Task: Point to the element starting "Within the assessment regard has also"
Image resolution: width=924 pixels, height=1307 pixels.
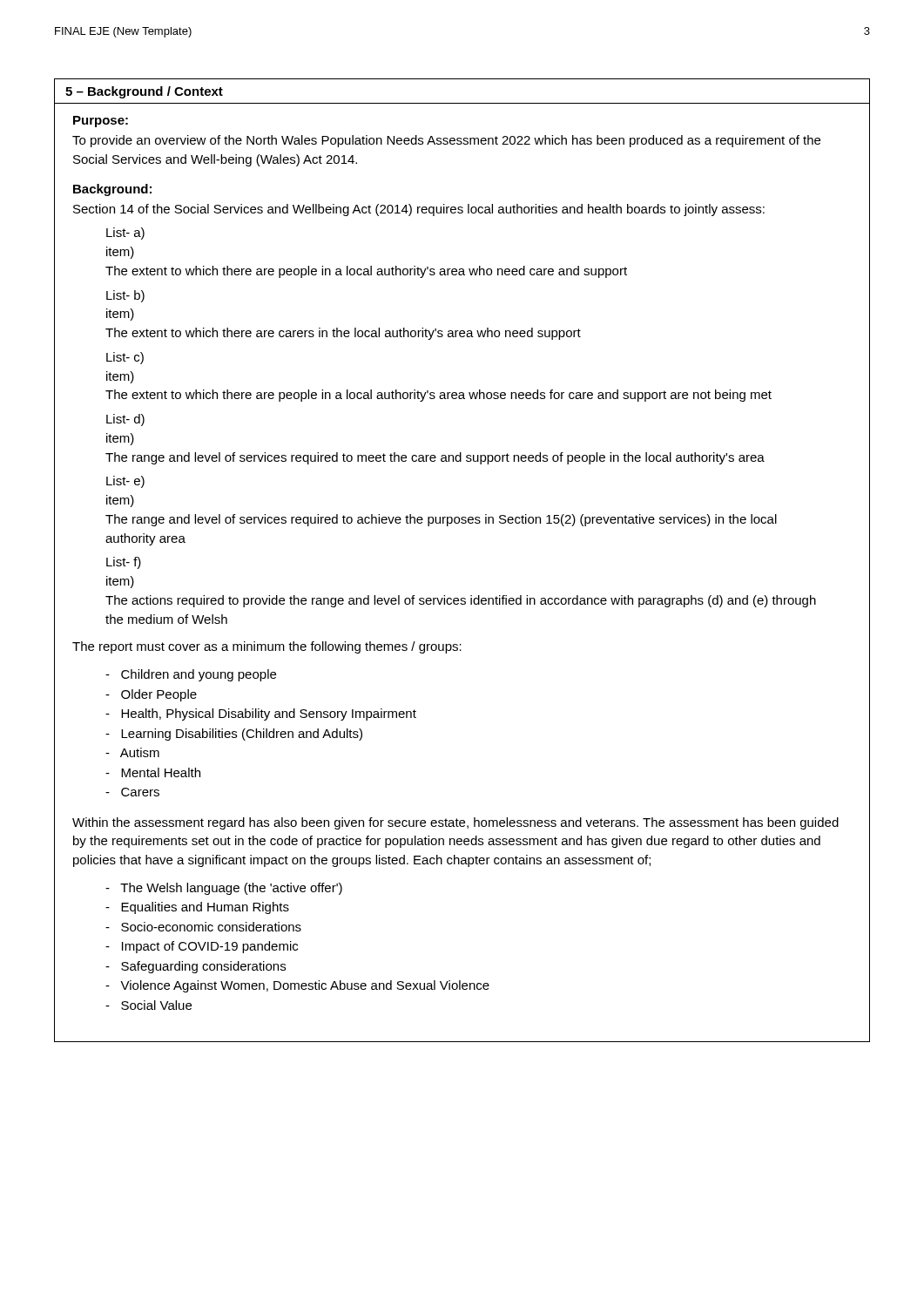Action: pyautogui.click(x=456, y=841)
